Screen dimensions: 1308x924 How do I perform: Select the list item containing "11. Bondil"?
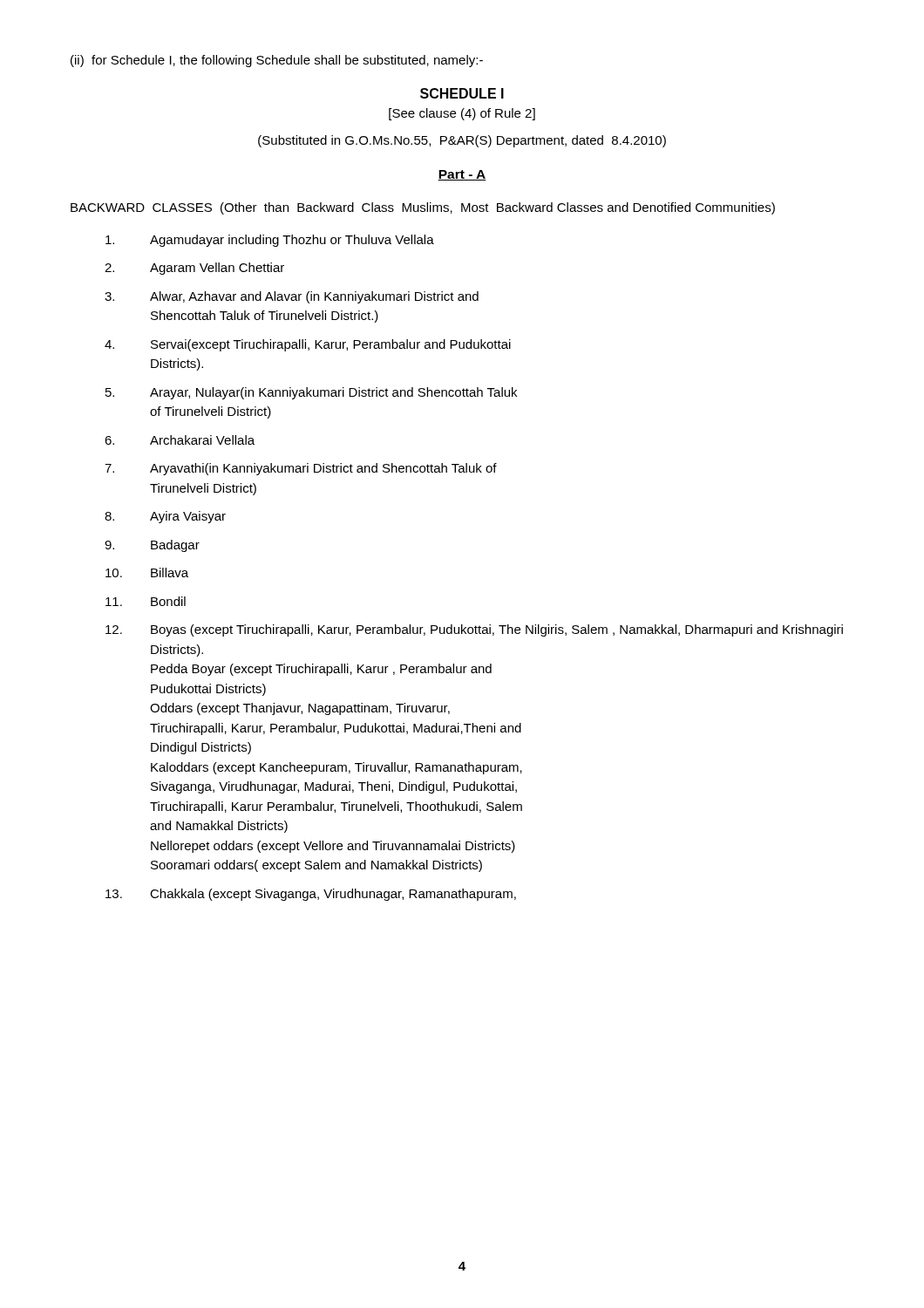169,600
